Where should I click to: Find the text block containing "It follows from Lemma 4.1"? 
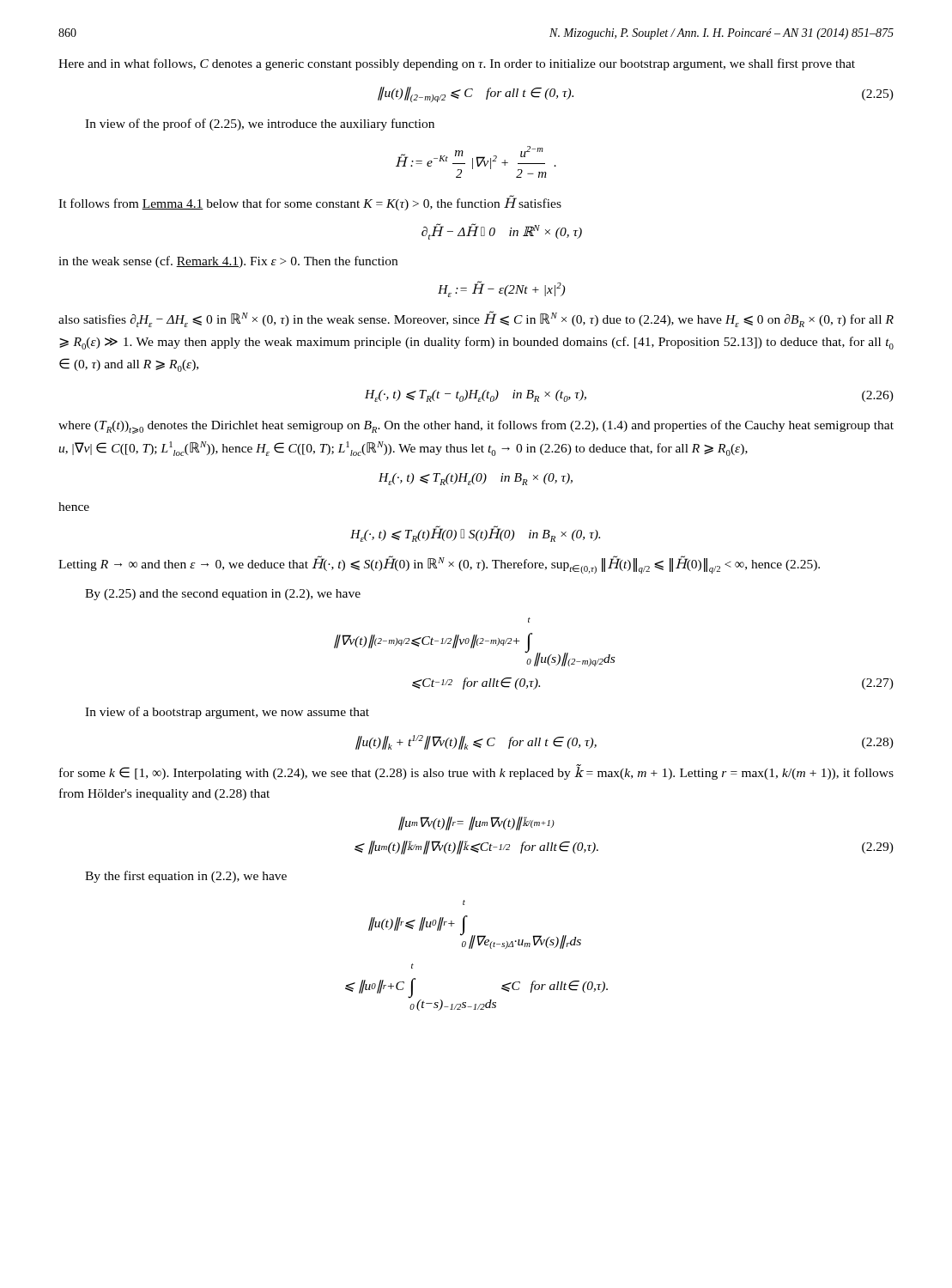310,203
